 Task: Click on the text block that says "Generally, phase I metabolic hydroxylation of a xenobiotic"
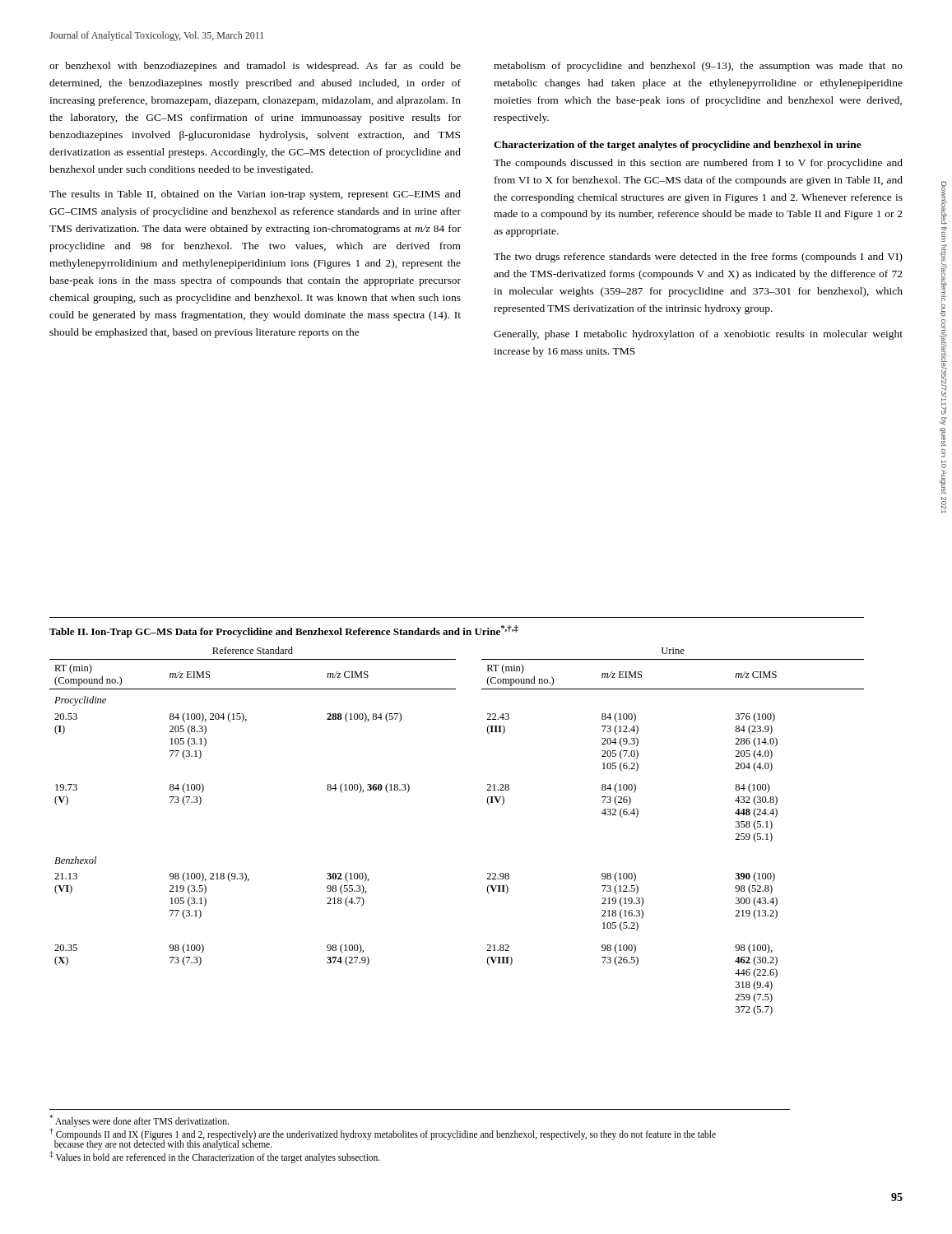[x=698, y=342]
